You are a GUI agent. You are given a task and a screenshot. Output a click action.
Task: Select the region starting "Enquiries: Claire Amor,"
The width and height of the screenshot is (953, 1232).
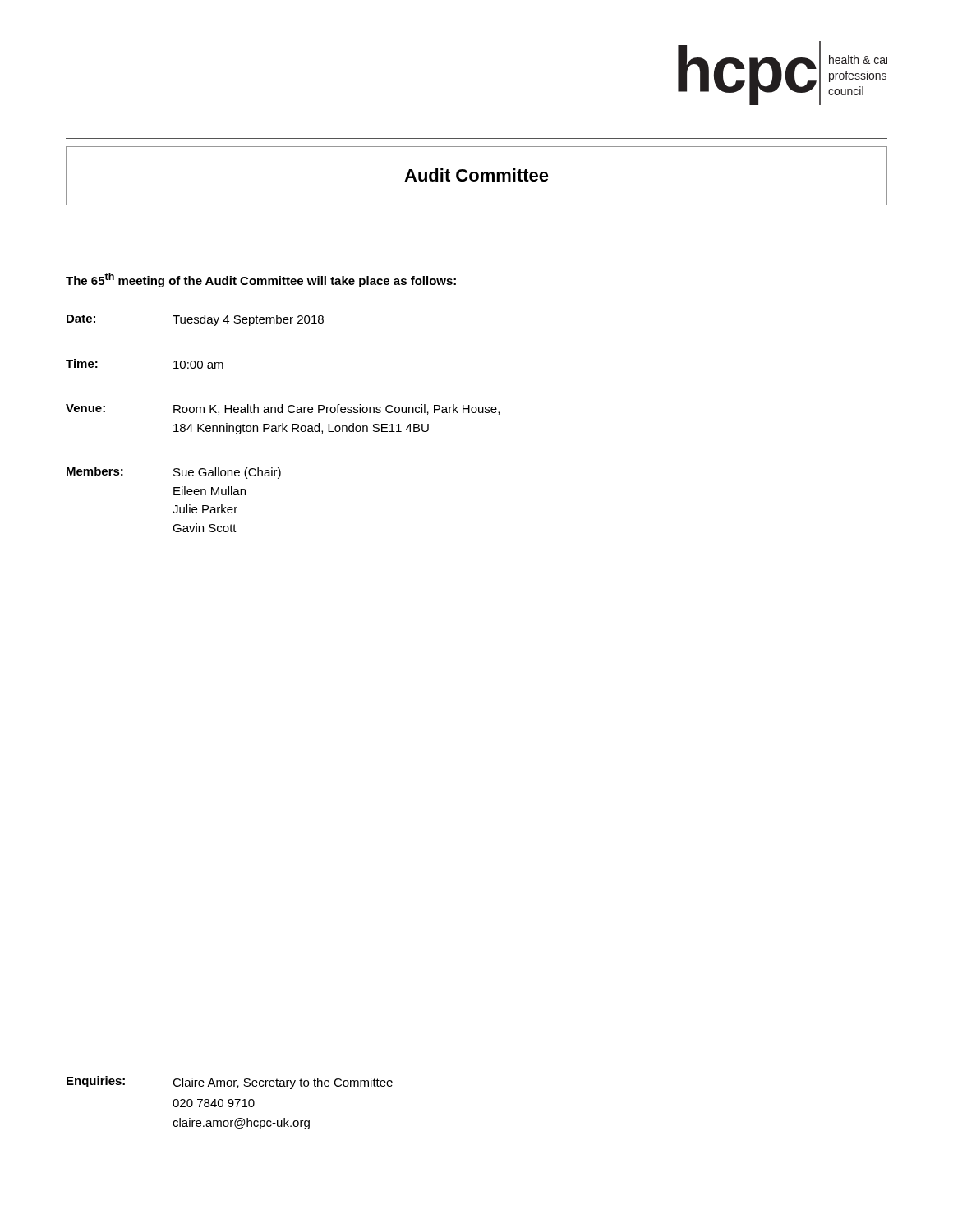pyautogui.click(x=229, y=1103)
